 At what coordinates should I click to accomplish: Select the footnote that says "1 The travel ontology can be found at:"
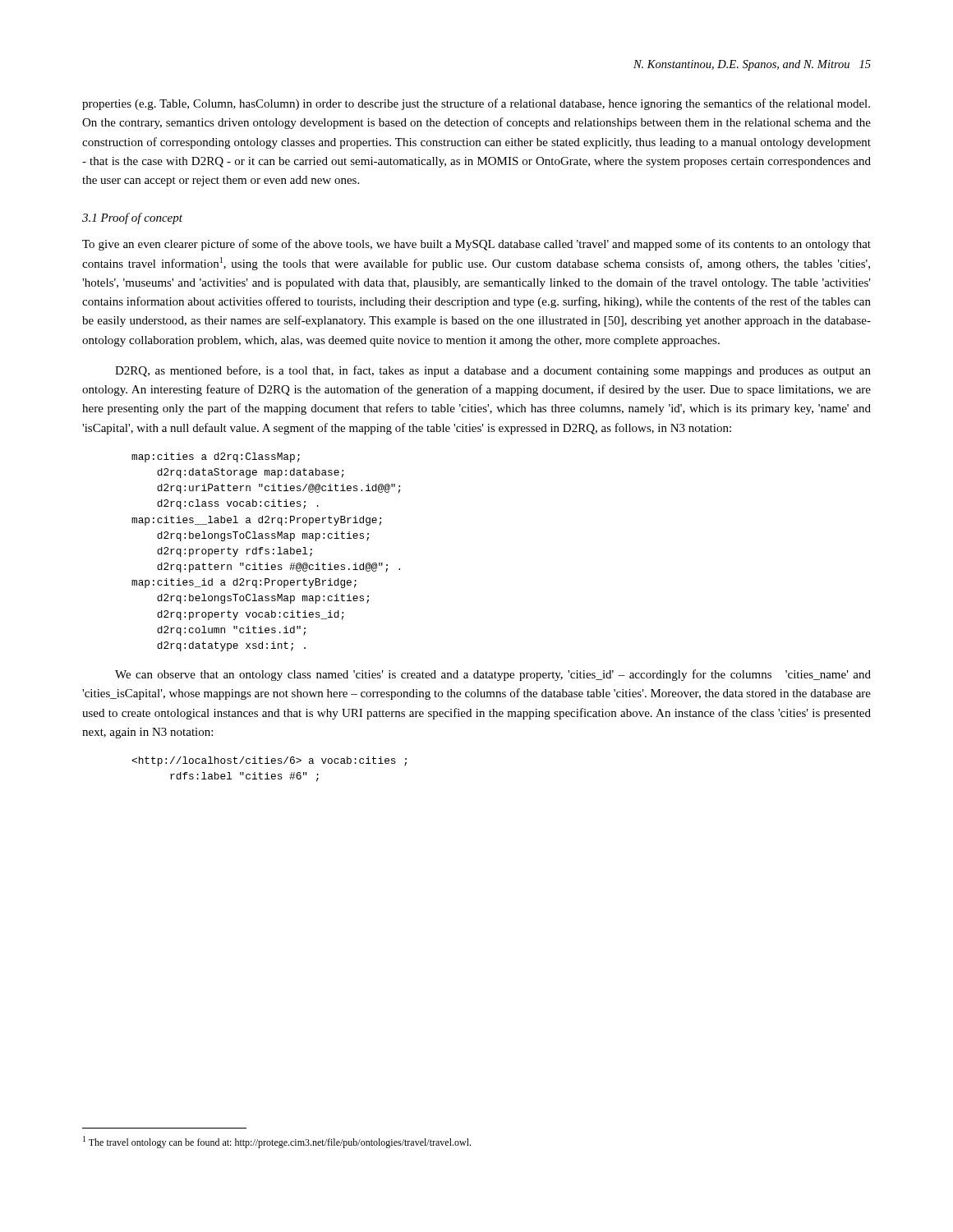point(277,1142)
